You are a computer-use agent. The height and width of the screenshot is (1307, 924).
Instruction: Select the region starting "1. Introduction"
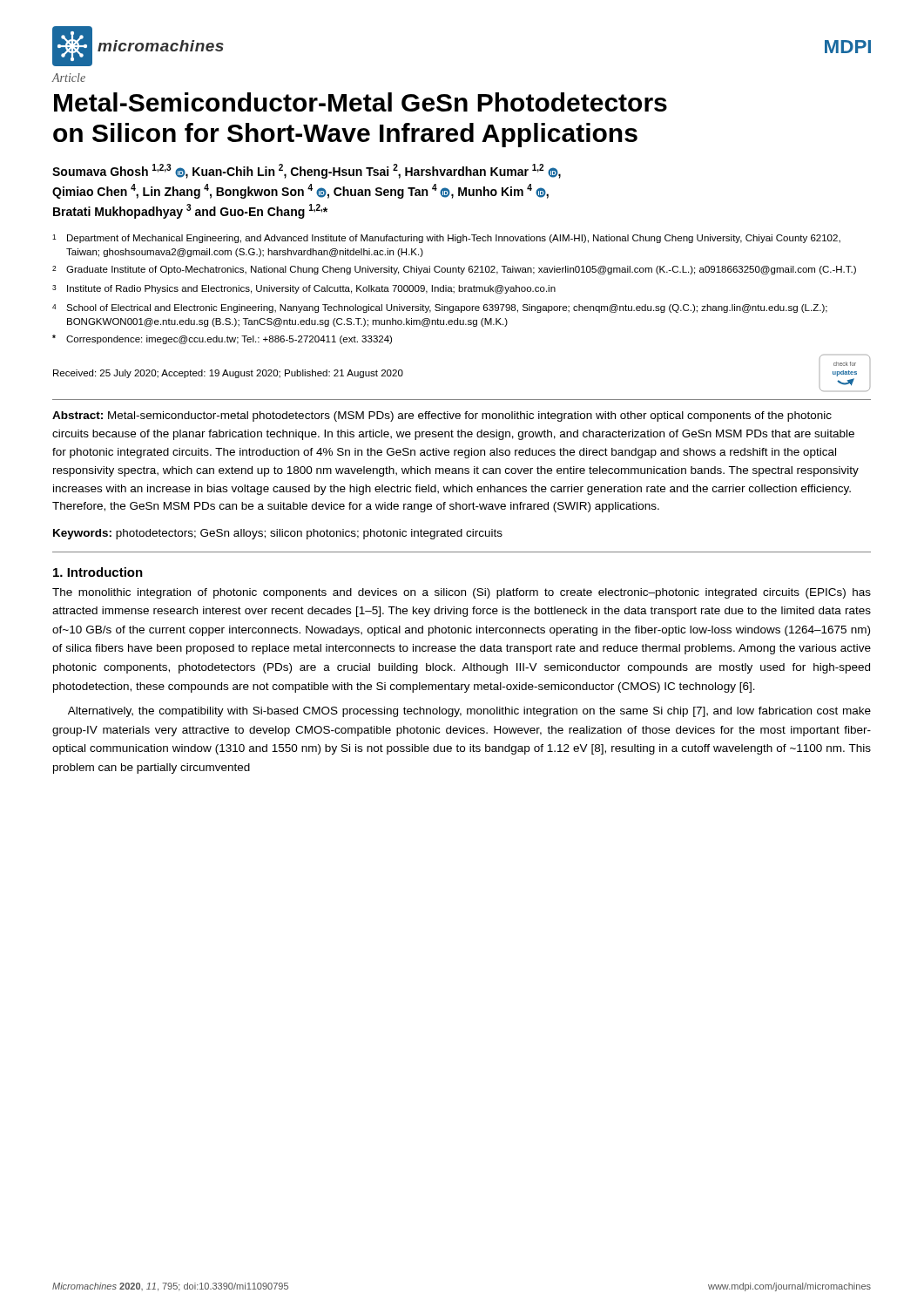98,572
